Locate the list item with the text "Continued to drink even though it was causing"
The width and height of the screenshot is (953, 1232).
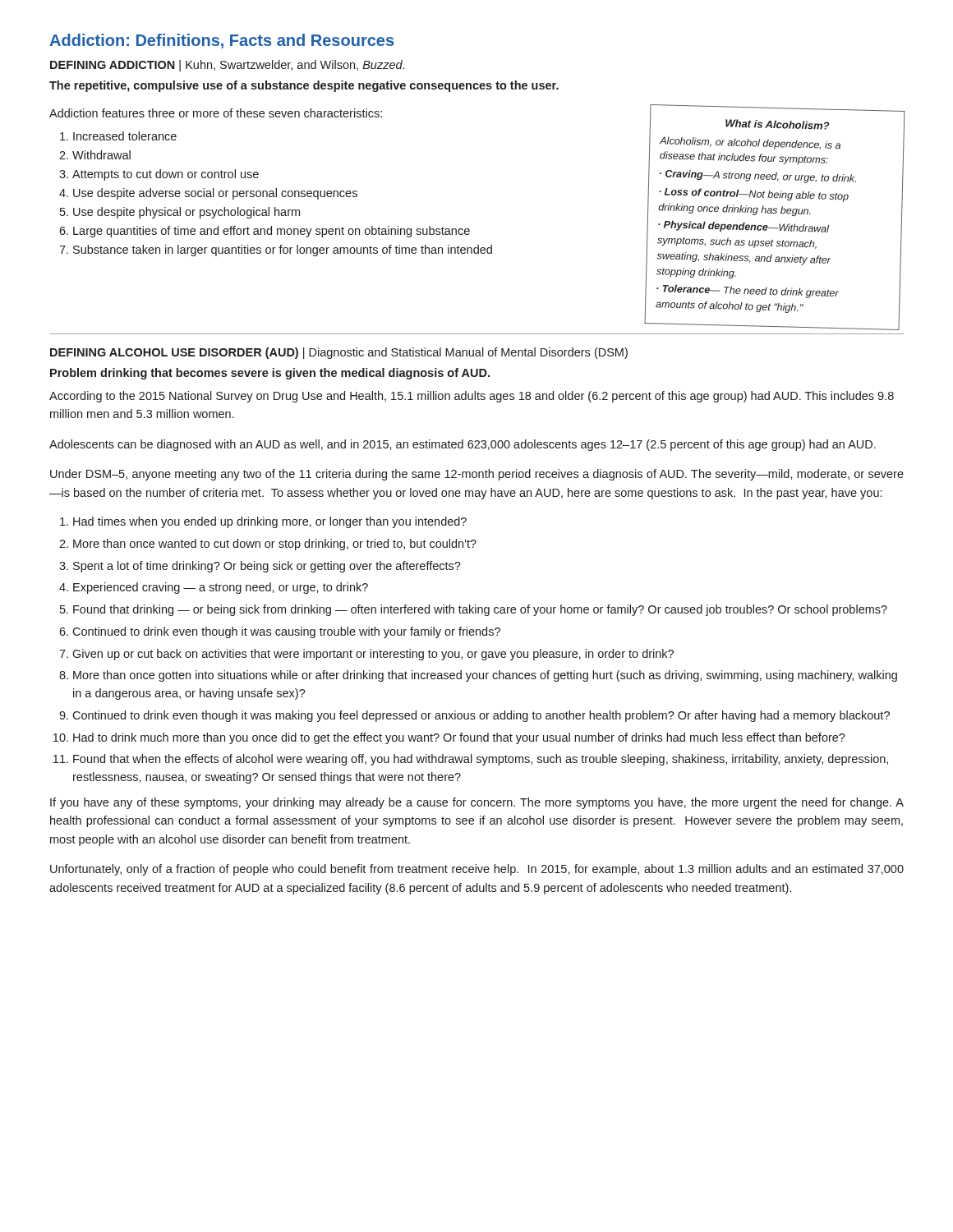tap(287, 632)
